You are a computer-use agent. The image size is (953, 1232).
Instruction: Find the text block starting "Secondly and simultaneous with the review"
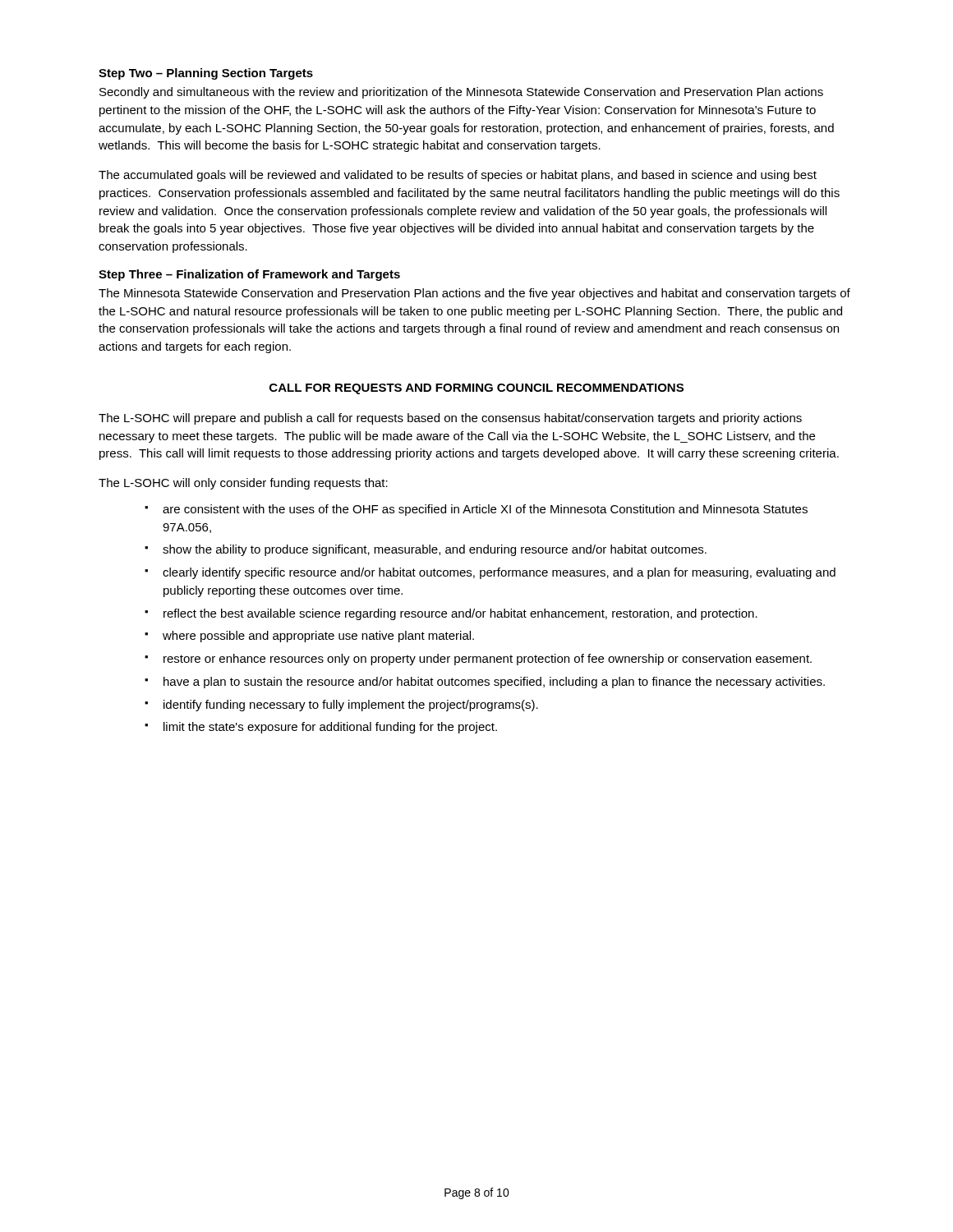(466, 118)
